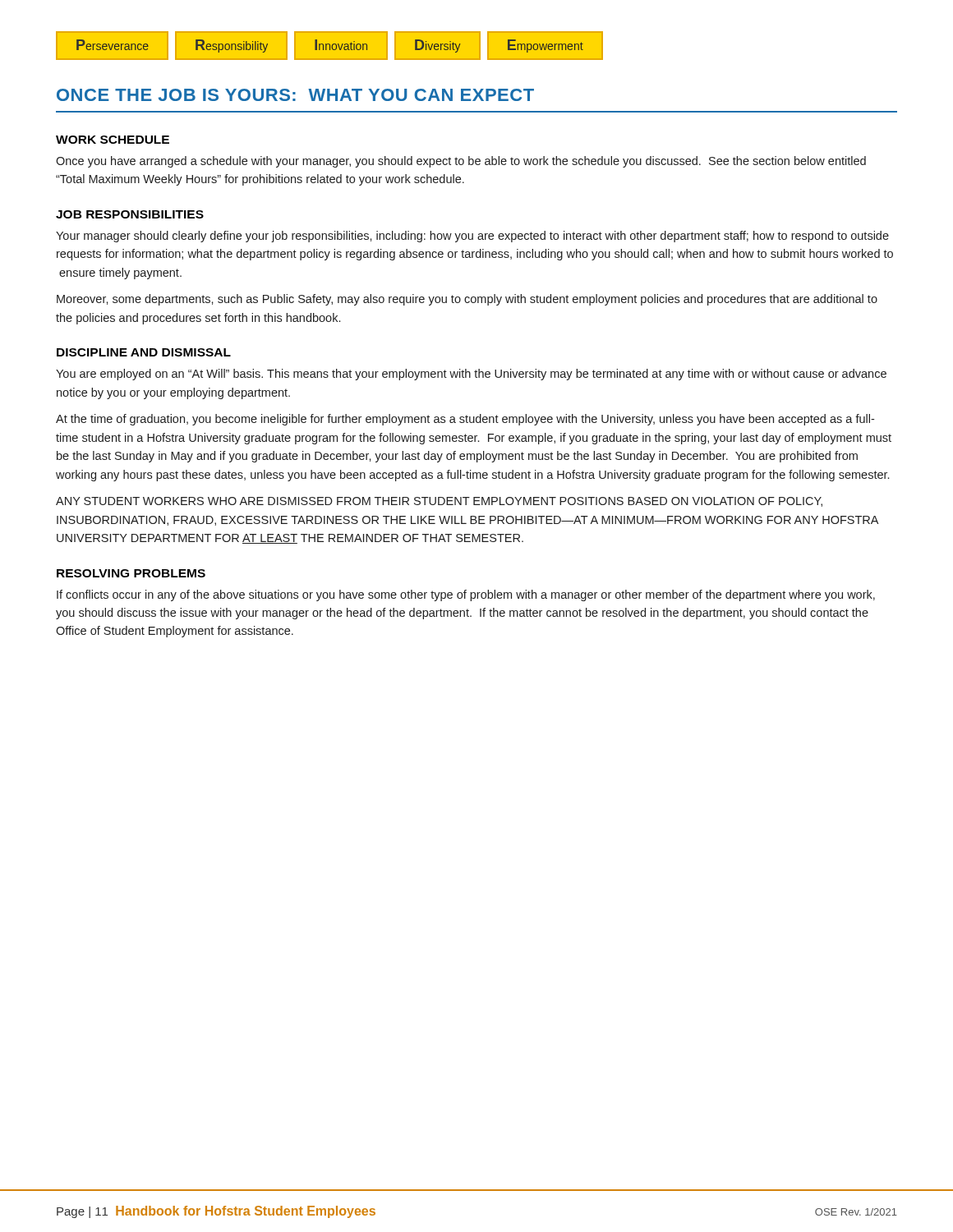This screenshot has height=1232, width=953.
Task: Locate the text block that says "Your manager should clearly"
Action: click(475, 254)
